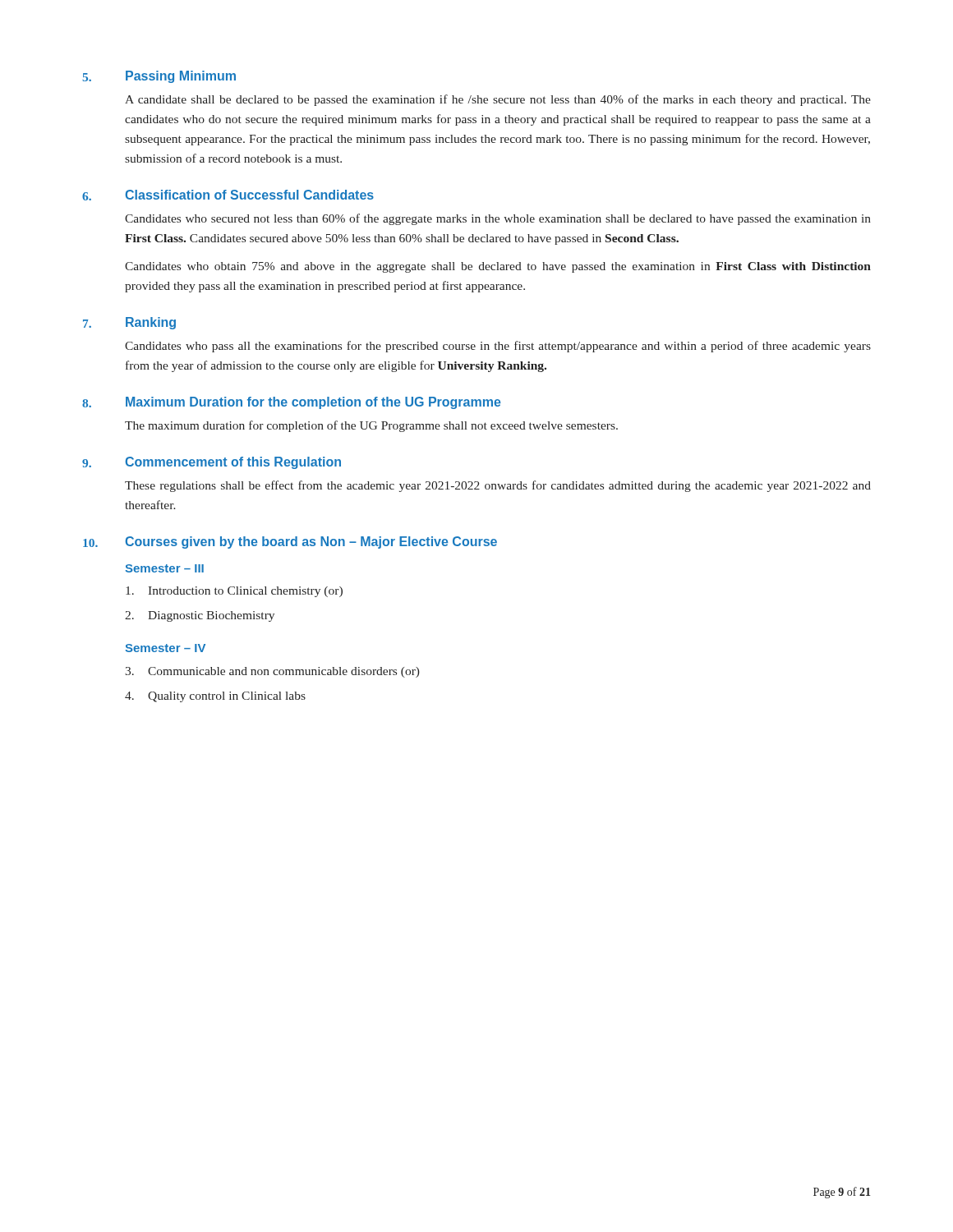Point to the block starting "Candidates who secured not less than 60%"
The height and width of the screenshot is (1232, 953).
(498, 252)
